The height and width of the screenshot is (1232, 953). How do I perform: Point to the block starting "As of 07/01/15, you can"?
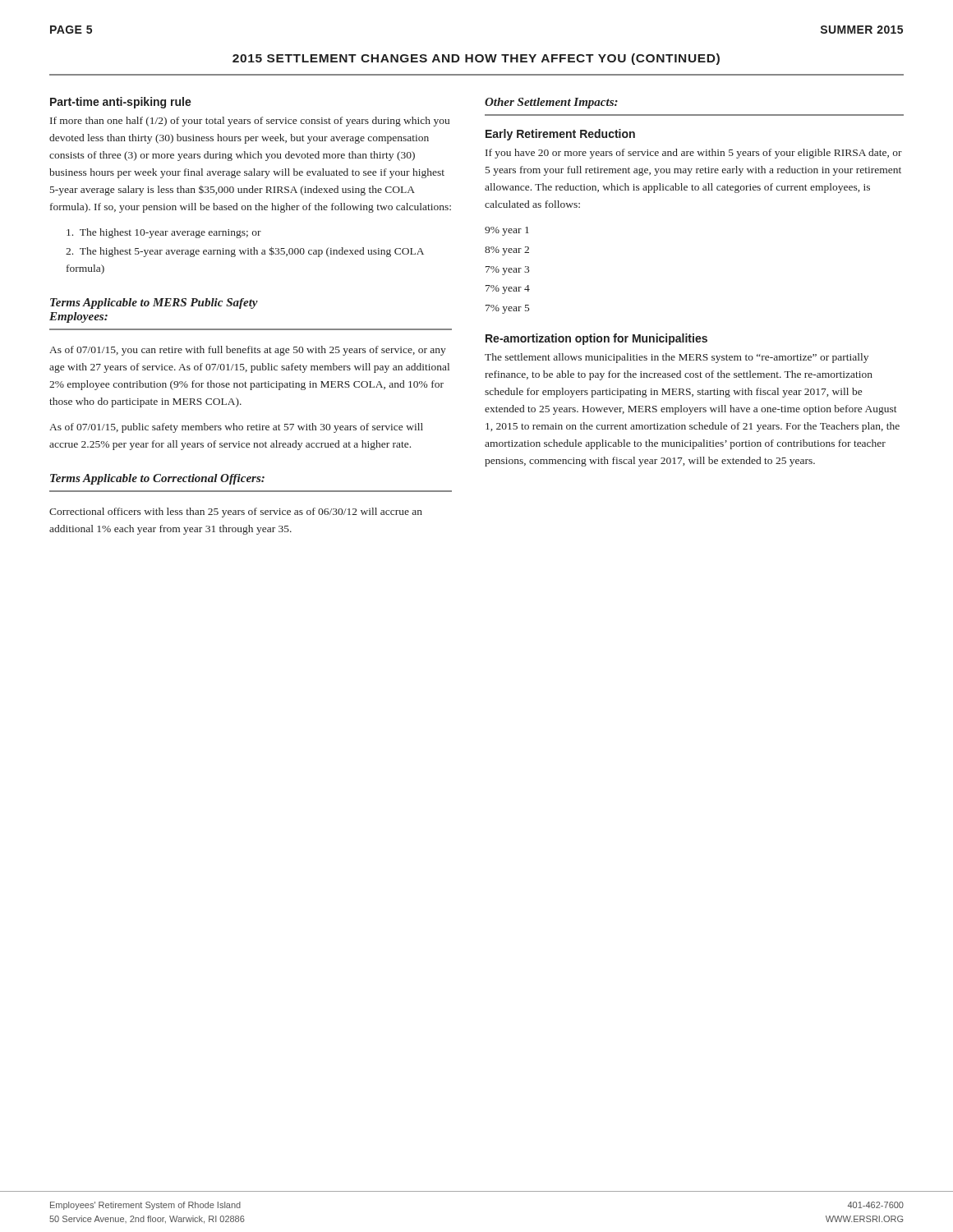(251, 376)
